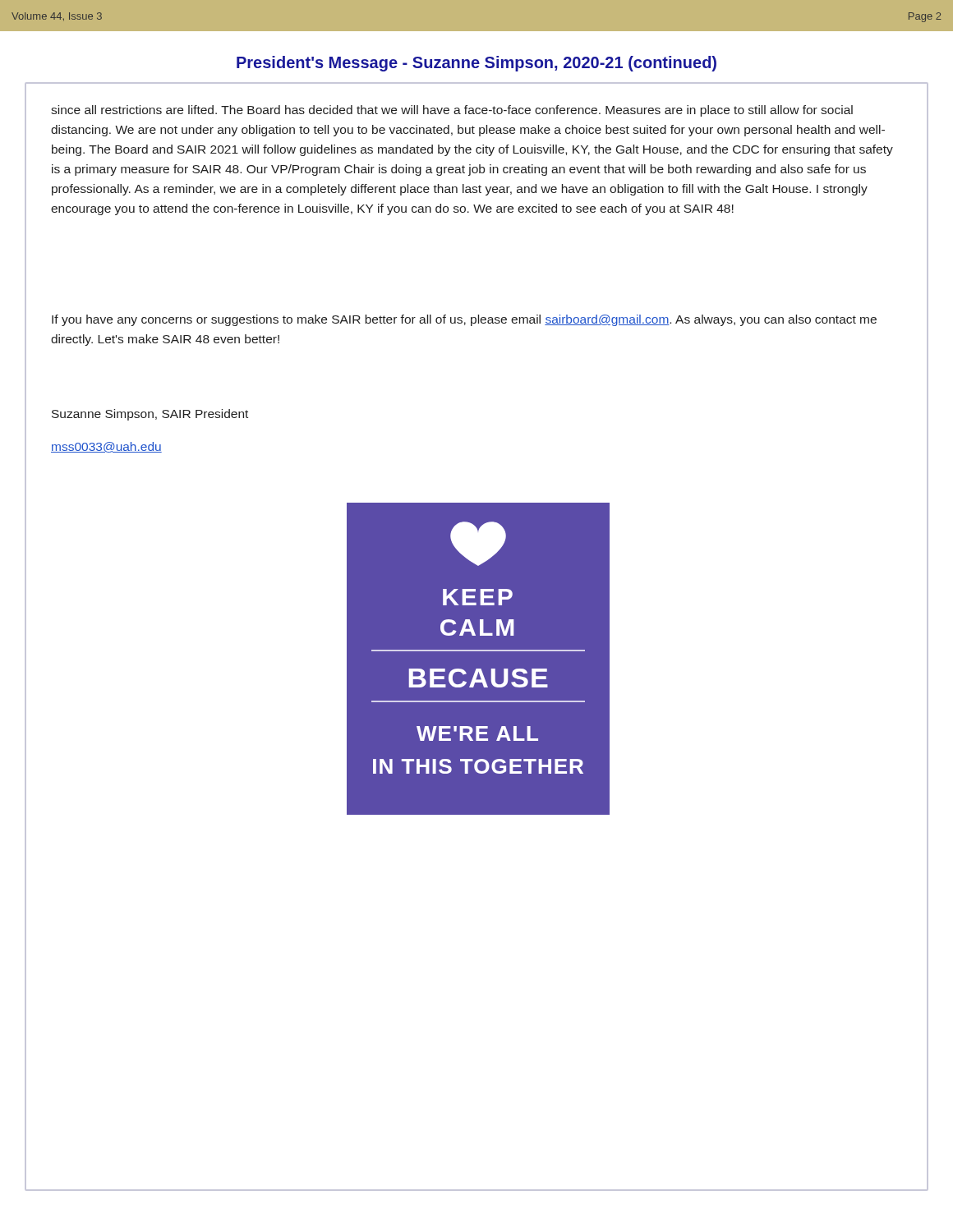Find the text that reads "Suzanne Simpson, SAIR President"
Screen dimensions: 1232x953
(150, 415)
